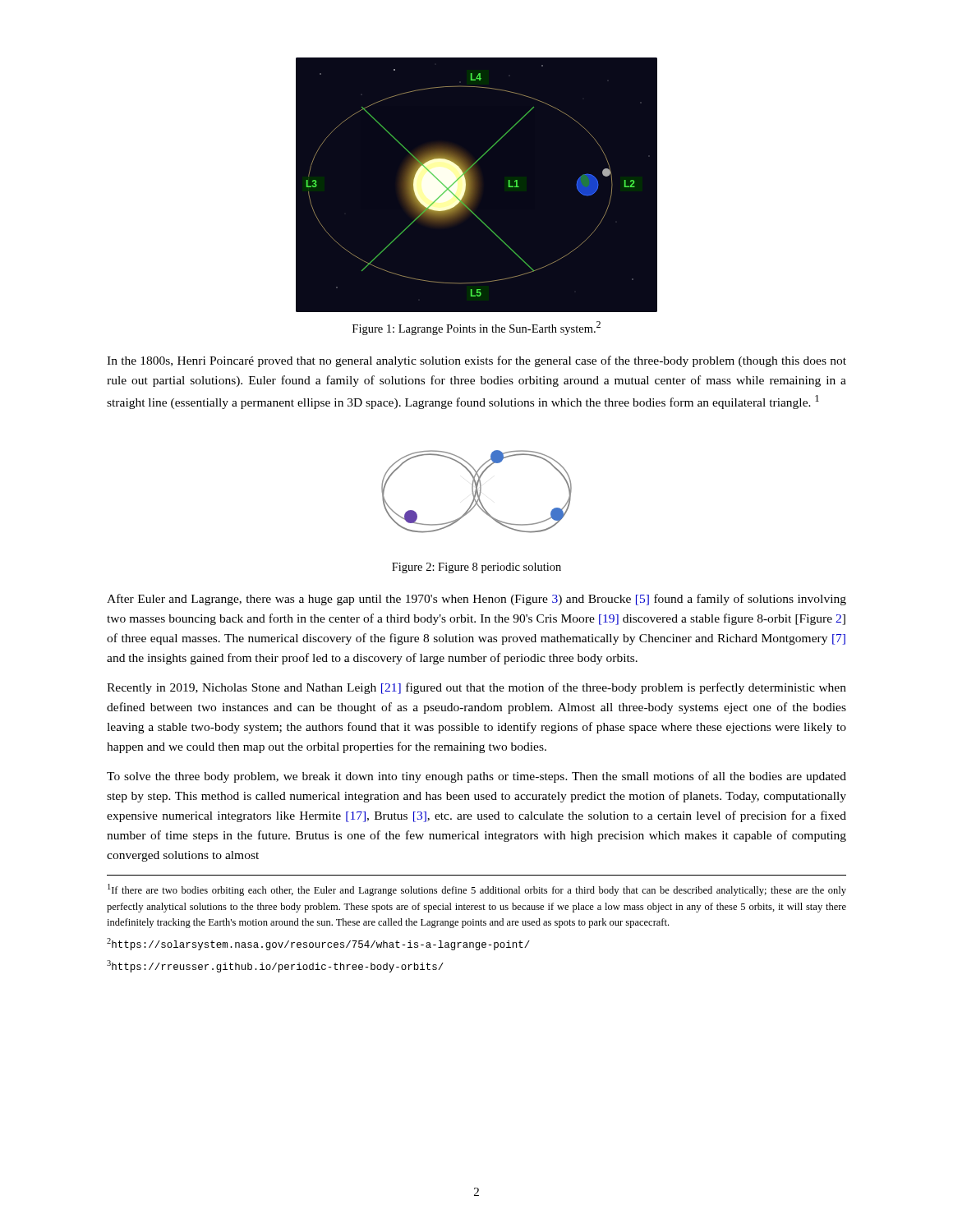This screenshot has height=1232, width=953.
Task: Point to the element starting "In the 1800s, Henri Poincaré proved that no"
Action: point(476,381)
